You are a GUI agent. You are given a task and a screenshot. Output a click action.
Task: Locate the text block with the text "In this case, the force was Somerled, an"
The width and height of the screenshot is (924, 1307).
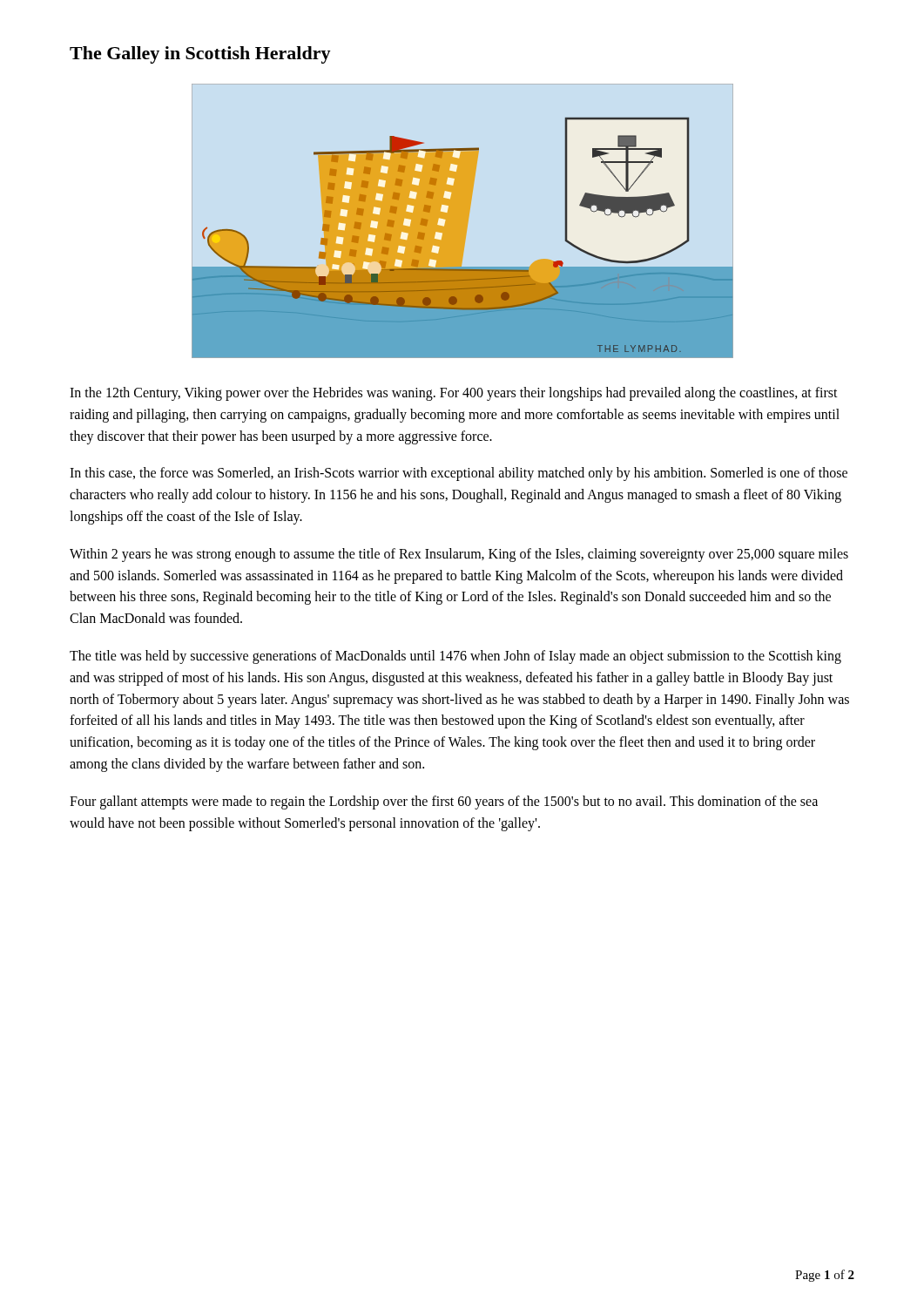point(459,495)
